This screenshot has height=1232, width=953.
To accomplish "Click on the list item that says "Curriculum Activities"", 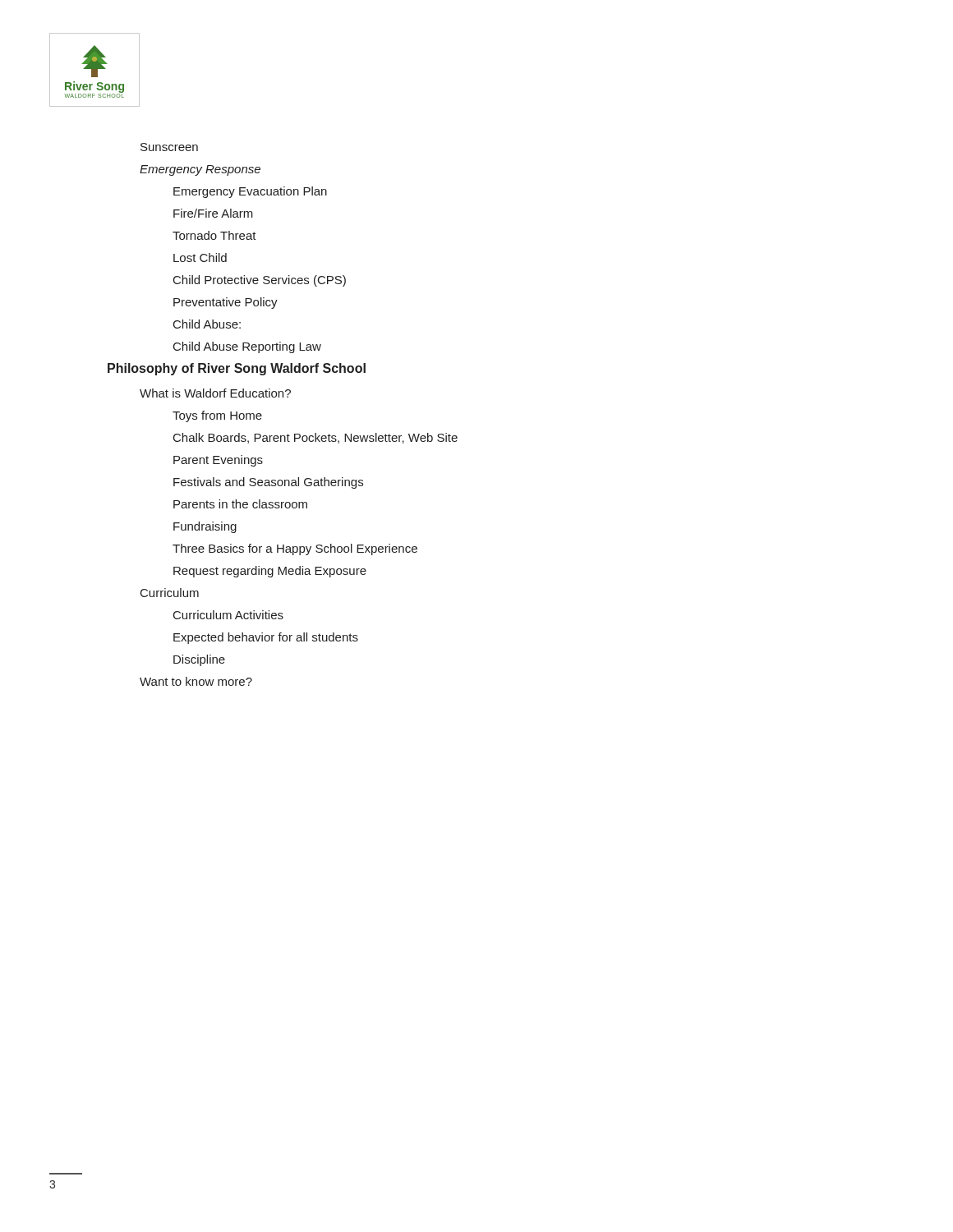I will pyautogui.click(x=228, y=615).
